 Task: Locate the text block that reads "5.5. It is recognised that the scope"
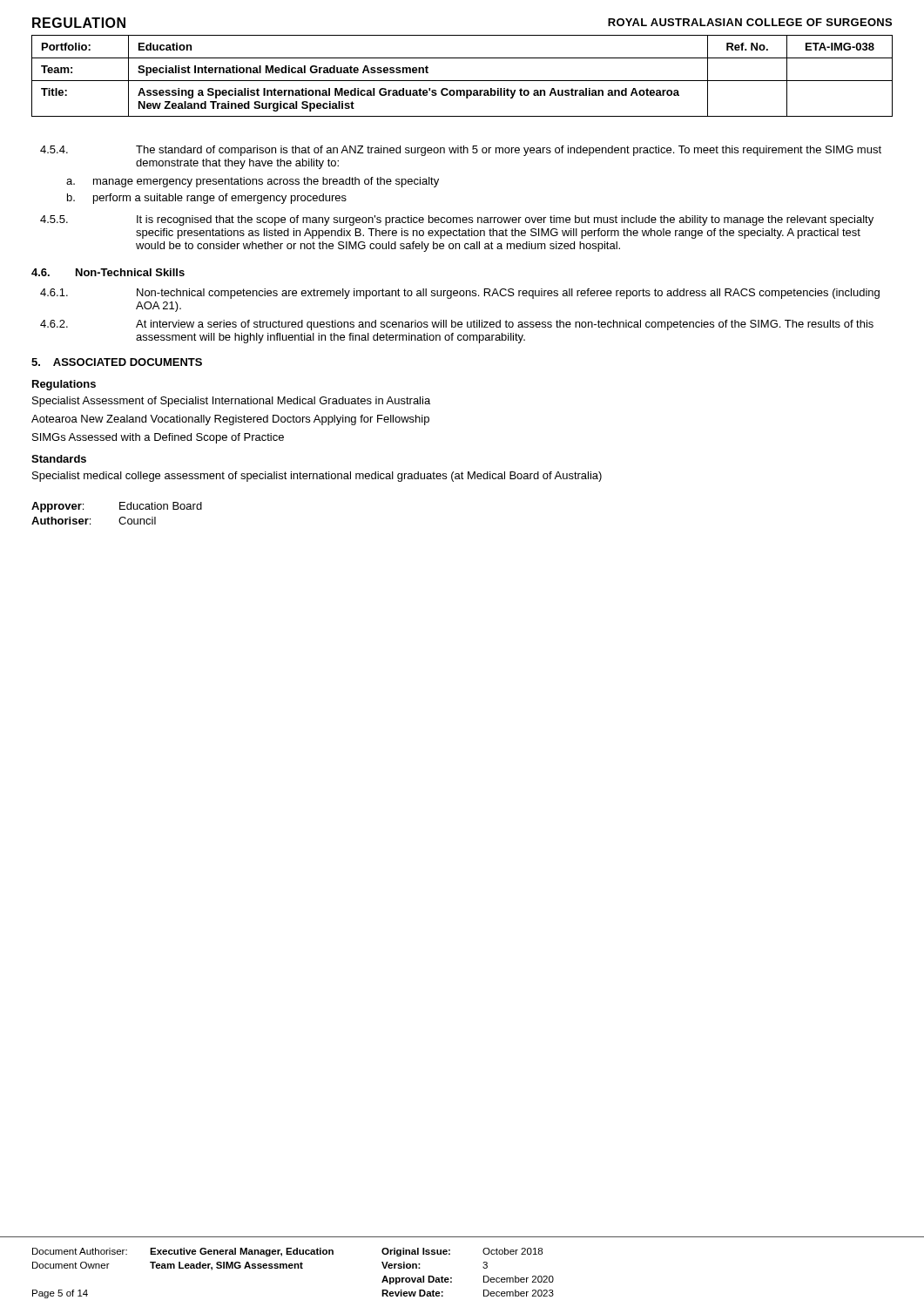pyautogui.click(x=462, y=232)
